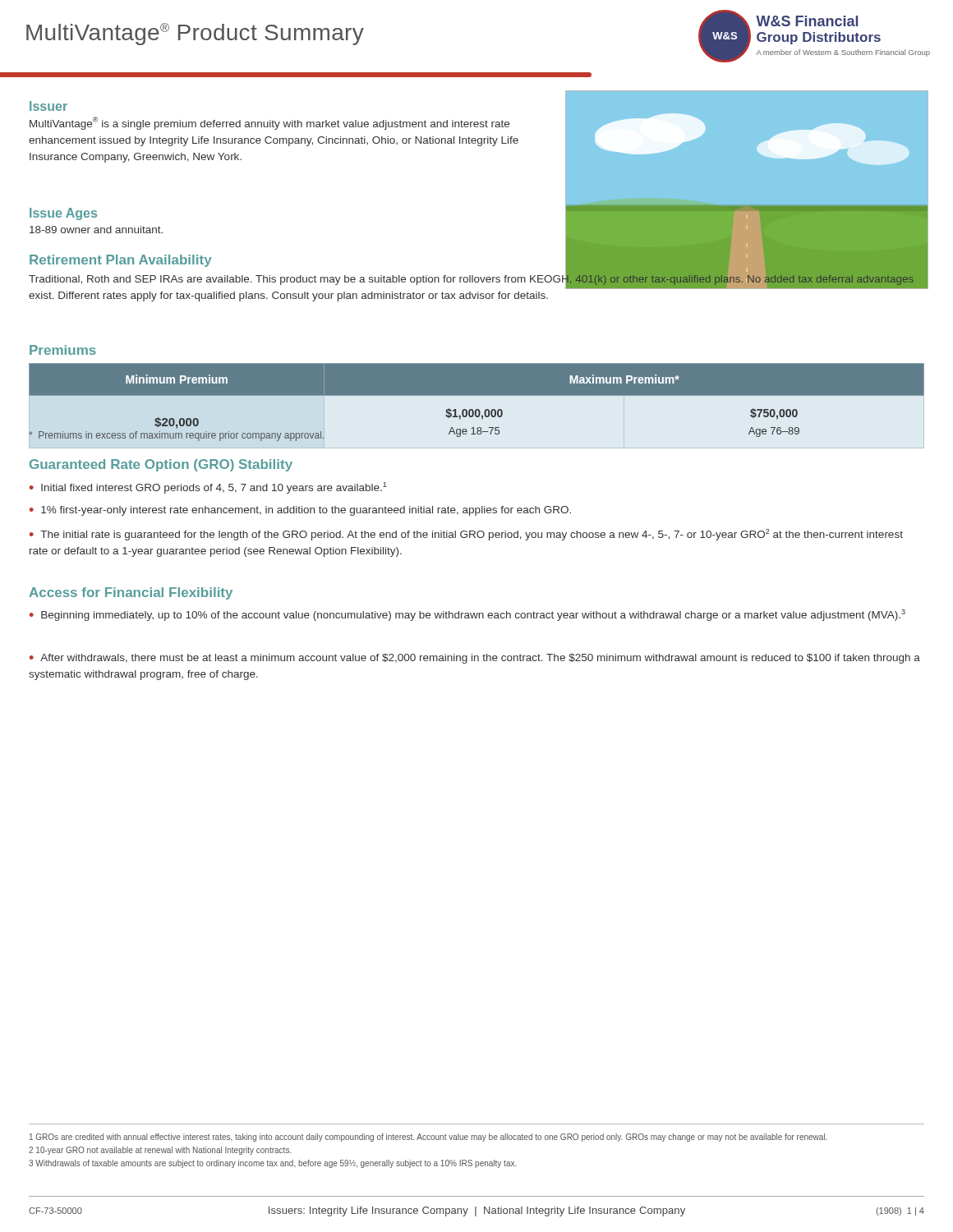Select the passage starting "18-89 owner and annuitant."
953x1232 pixels.
pos(96,230)
